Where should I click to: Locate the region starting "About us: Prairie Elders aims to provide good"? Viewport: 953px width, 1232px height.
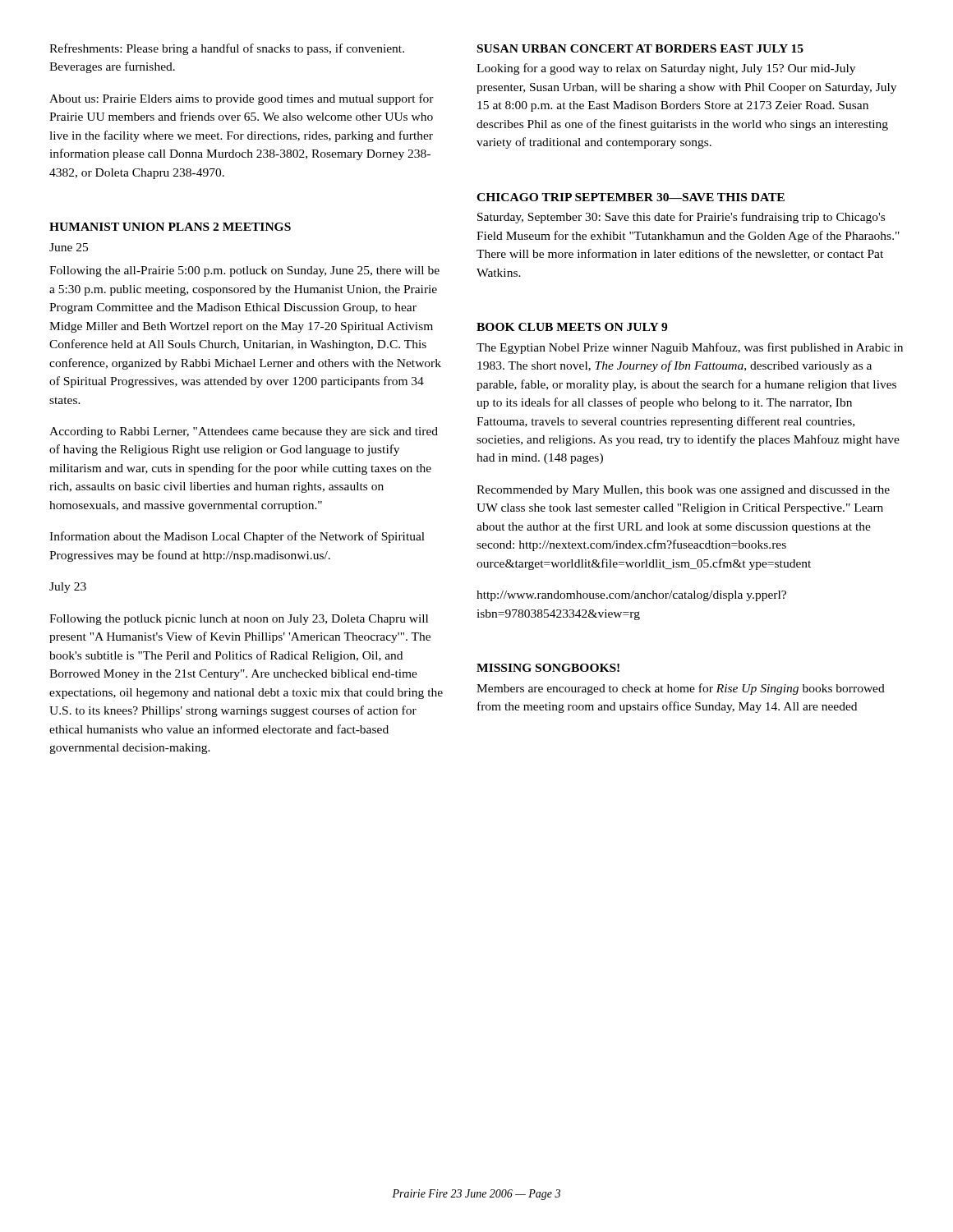[x=241, y=135]
